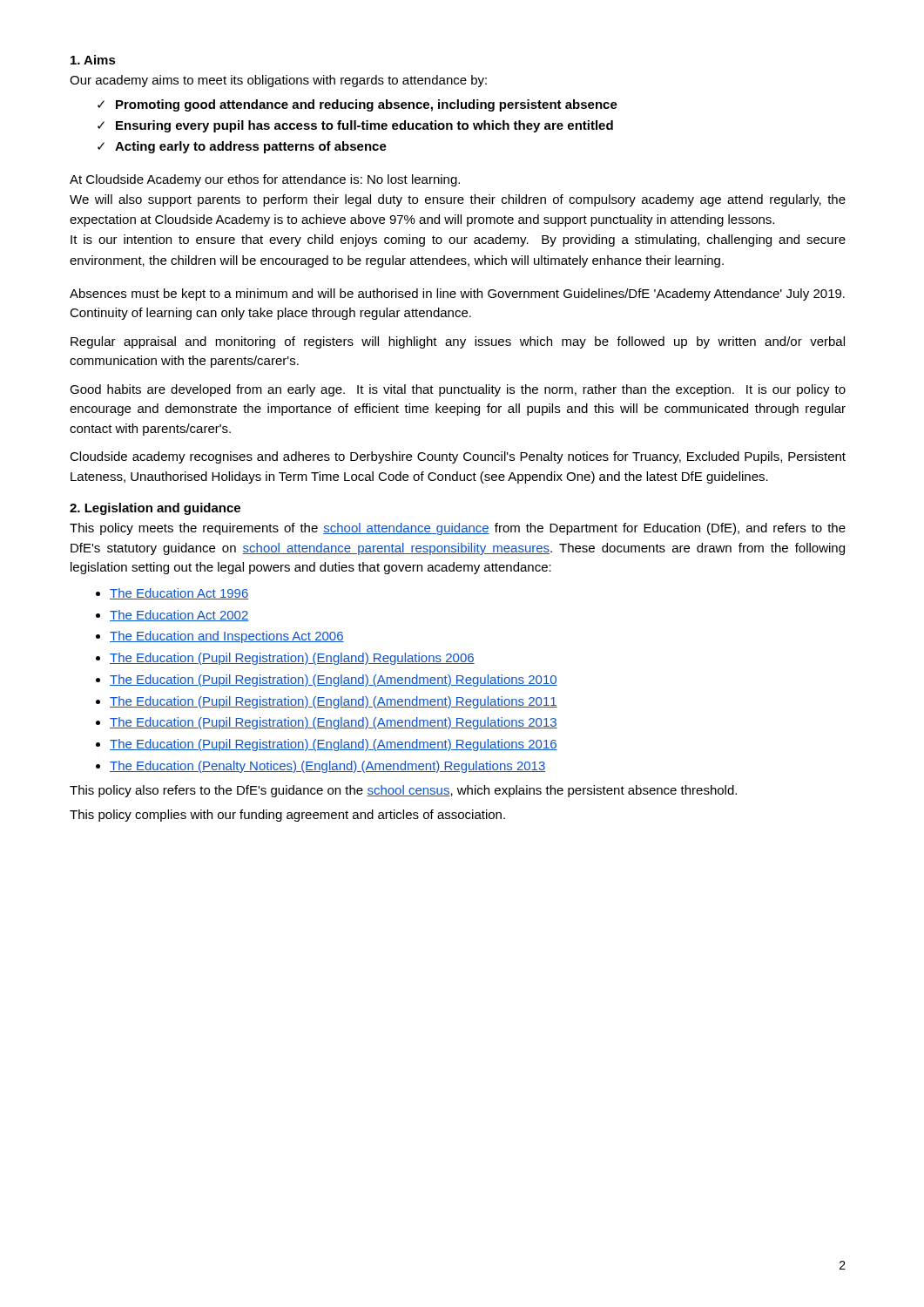Select the section header that says "2. Legislation and guidance"
Screen dimensions: 1307x924
click(155, 508)
